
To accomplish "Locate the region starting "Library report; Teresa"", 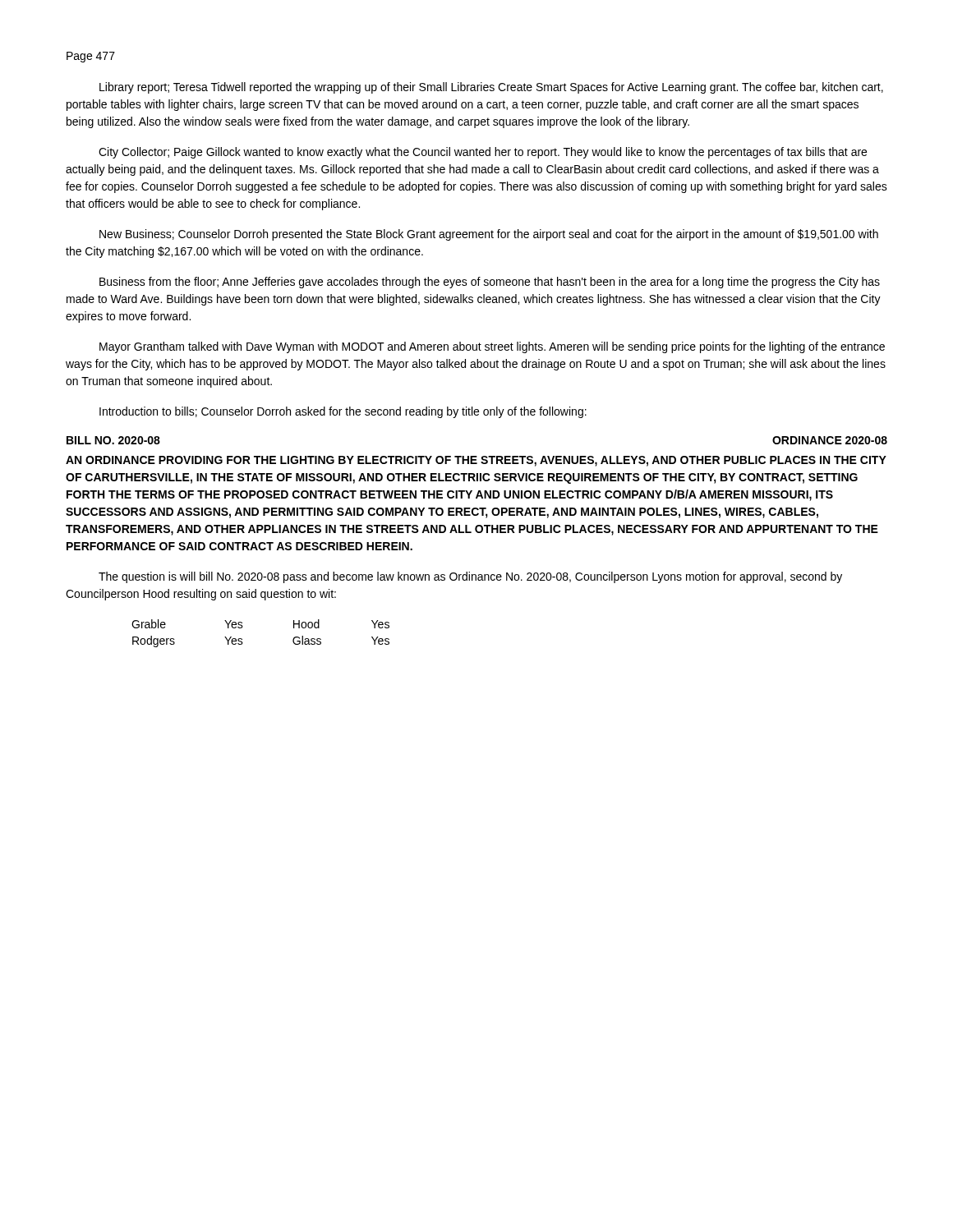I will pos(475,104).
